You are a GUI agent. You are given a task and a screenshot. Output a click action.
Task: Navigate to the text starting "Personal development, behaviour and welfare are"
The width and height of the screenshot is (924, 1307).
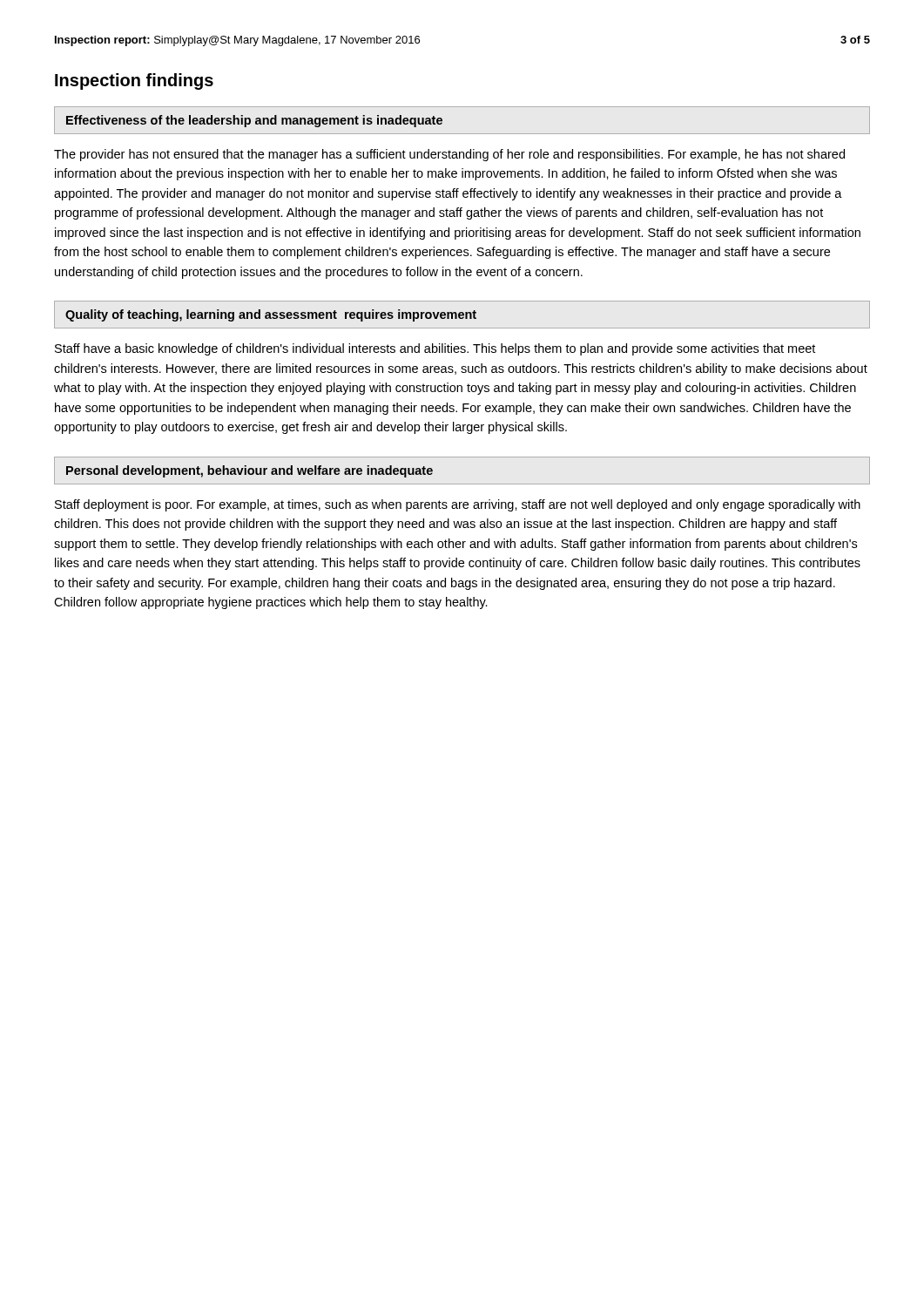pyautogui.click(x=249, y=470)
